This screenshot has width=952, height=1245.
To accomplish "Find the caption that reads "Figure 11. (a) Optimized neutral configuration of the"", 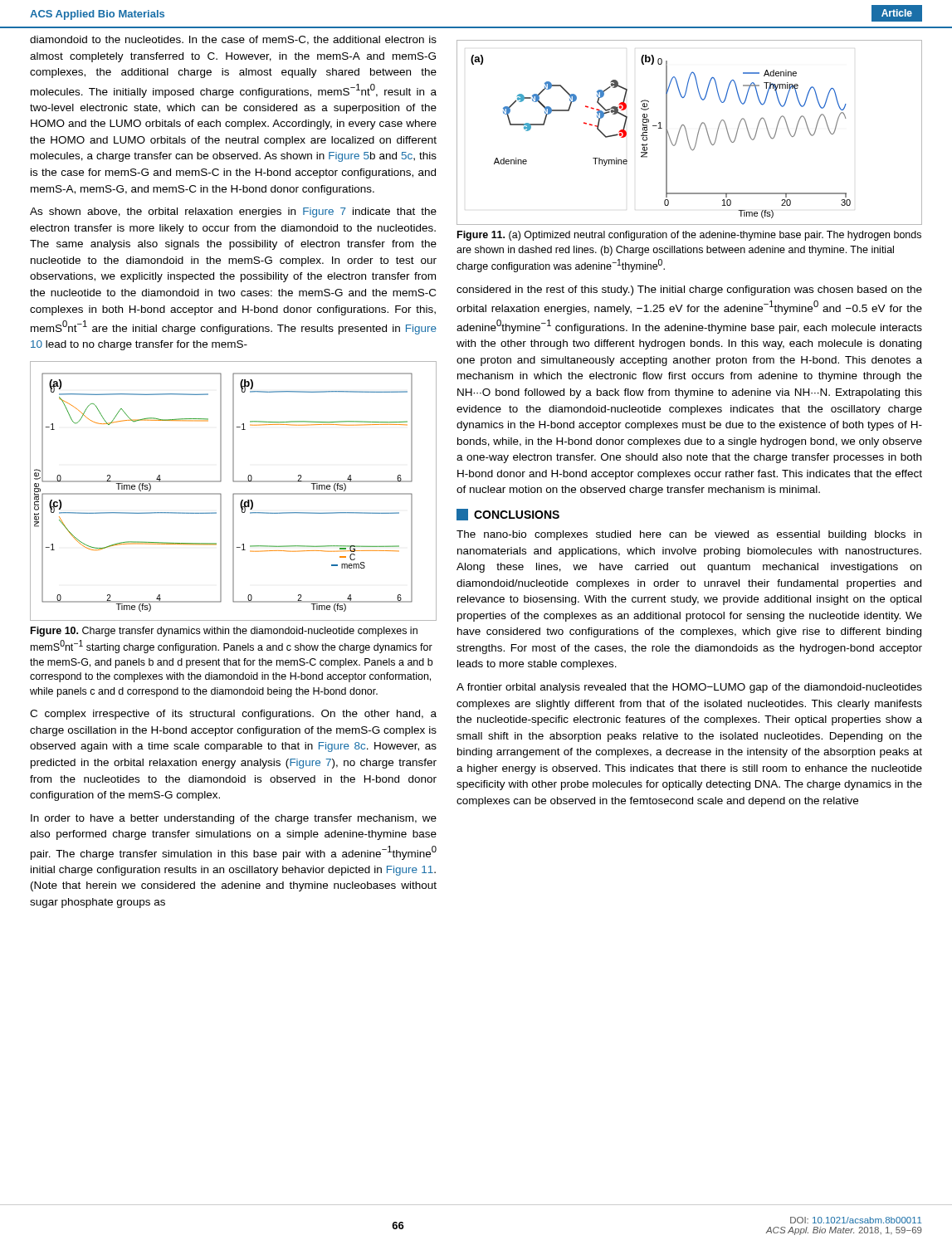I will pos(689,251).
